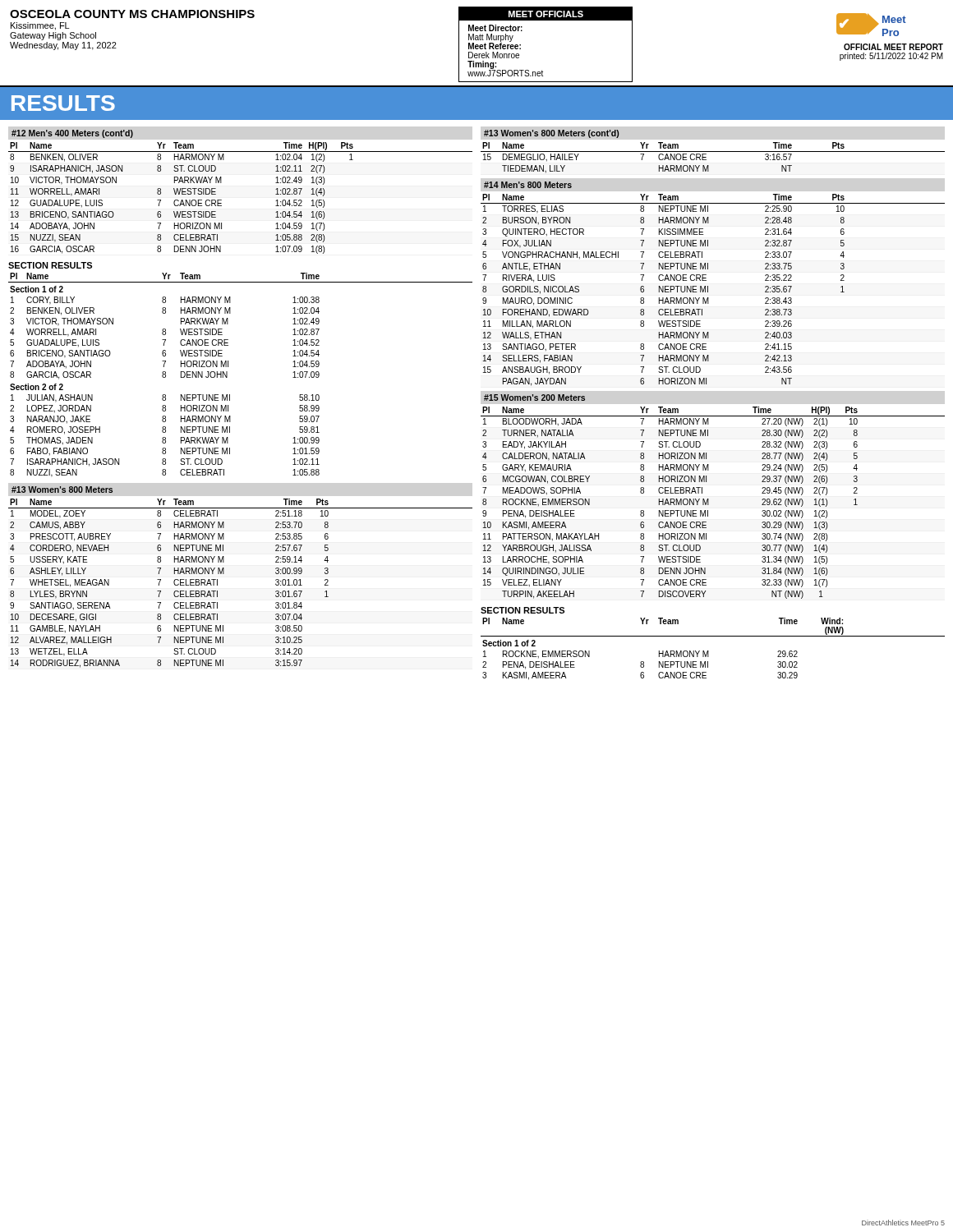Select the table that reads "13 Women's 800 Meters PlNameYrTeamTimePts"
Viewport: 953px width, 1232px height.
[240, 576]
